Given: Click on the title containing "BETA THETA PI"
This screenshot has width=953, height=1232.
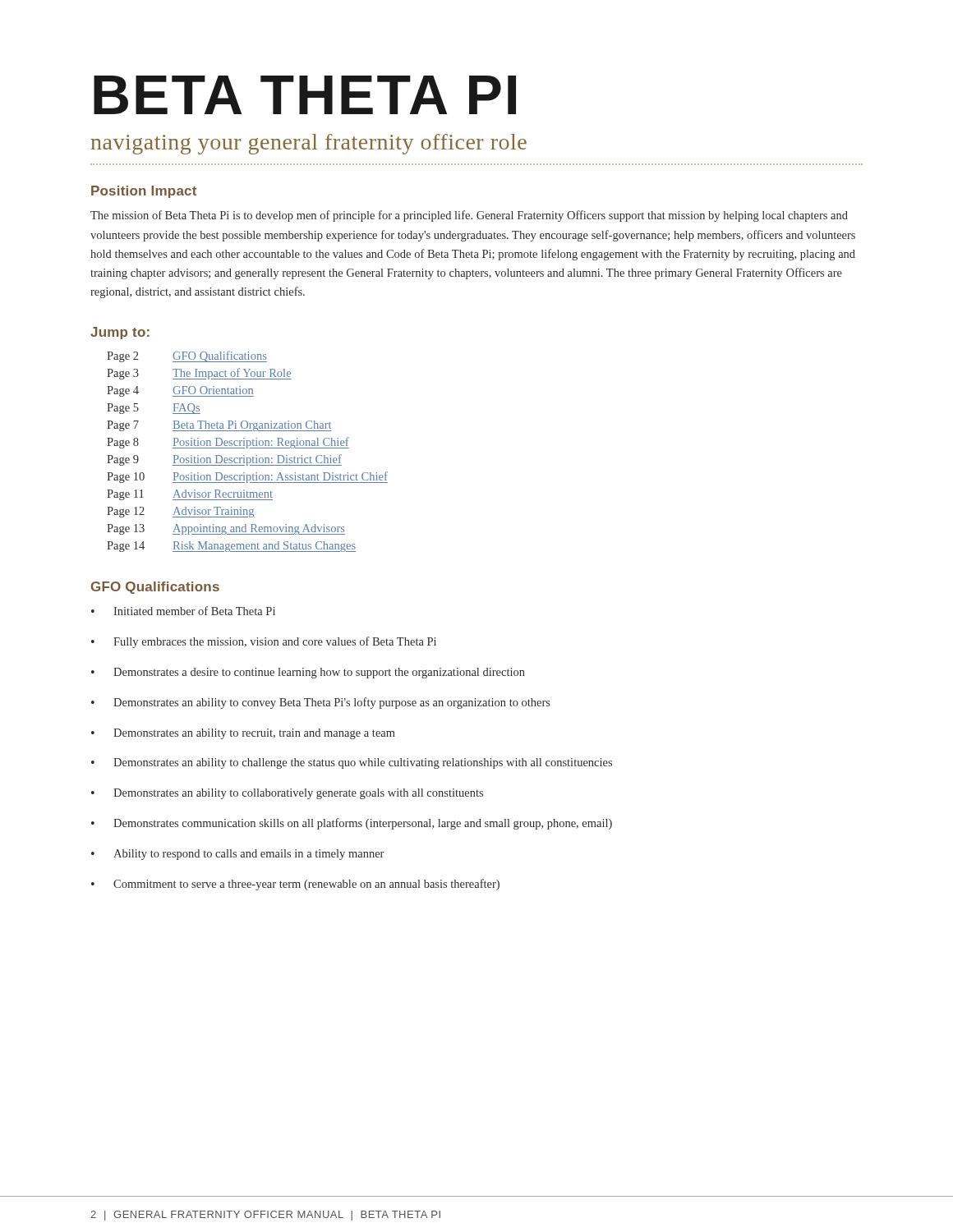Looking at the screenshot, I should [476, 95].
